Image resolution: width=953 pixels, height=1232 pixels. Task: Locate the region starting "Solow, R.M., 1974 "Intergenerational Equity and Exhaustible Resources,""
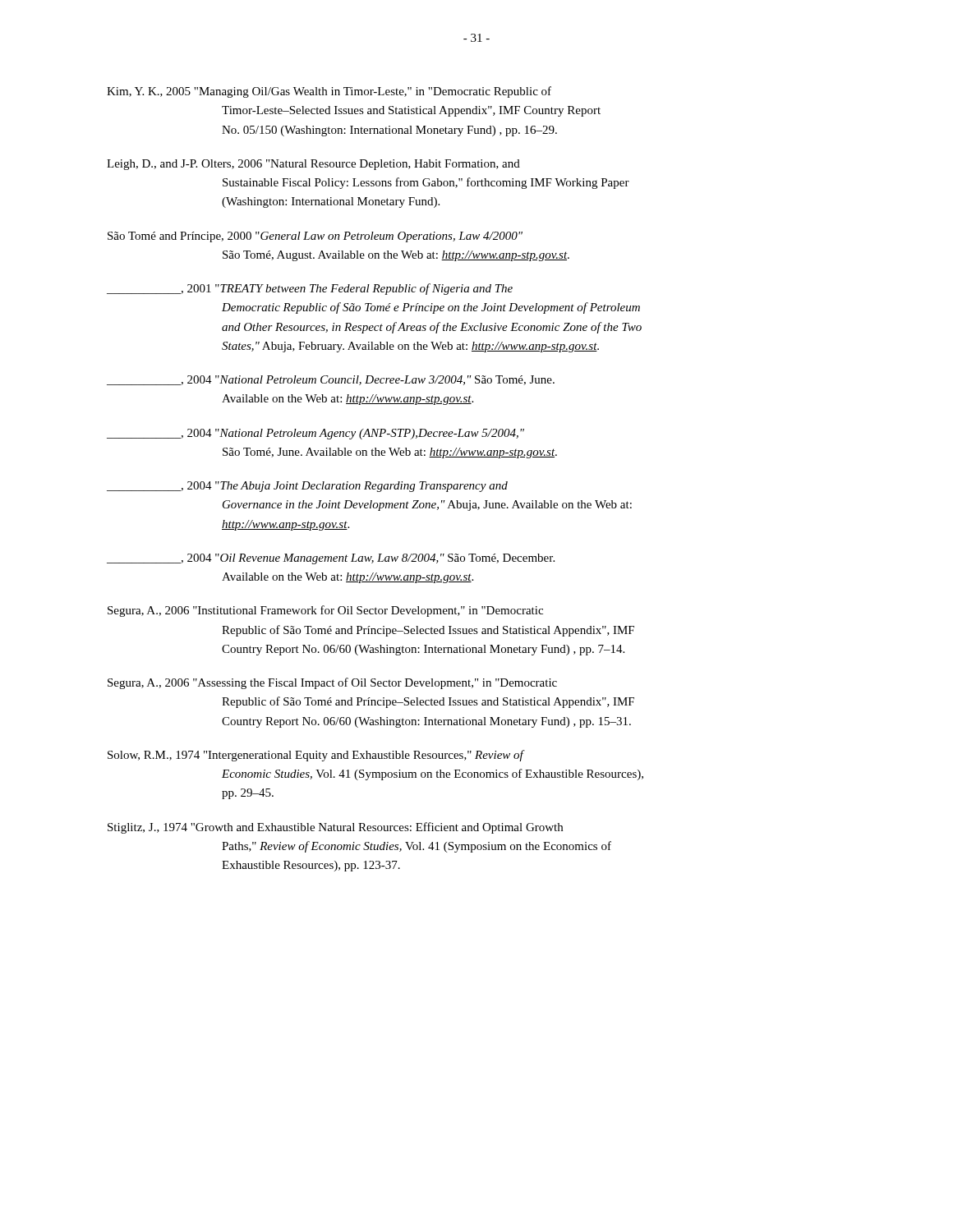click(476, 775)
